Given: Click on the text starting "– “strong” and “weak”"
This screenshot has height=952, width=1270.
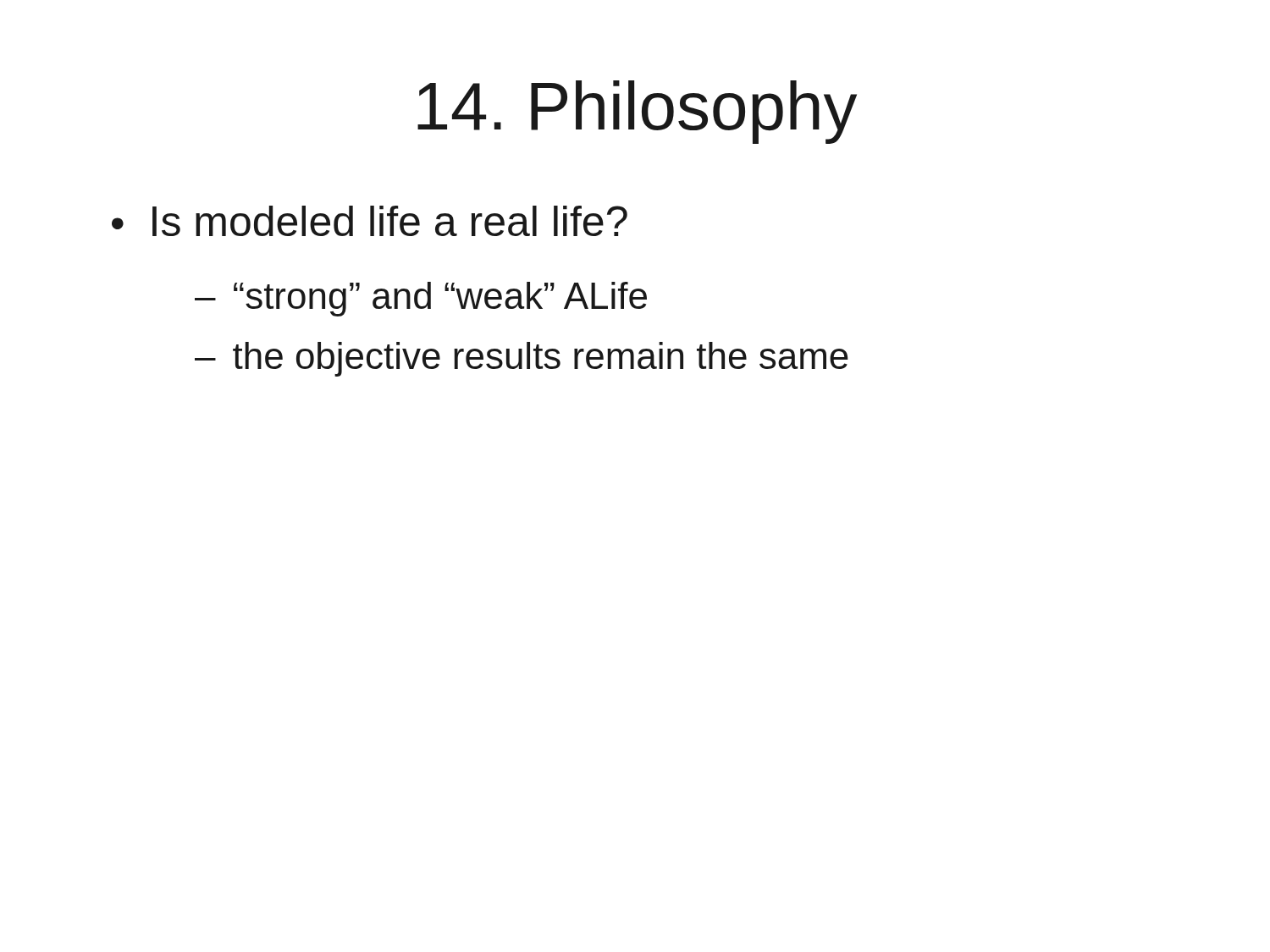Looking at the screenshot, I should point(422,297).
